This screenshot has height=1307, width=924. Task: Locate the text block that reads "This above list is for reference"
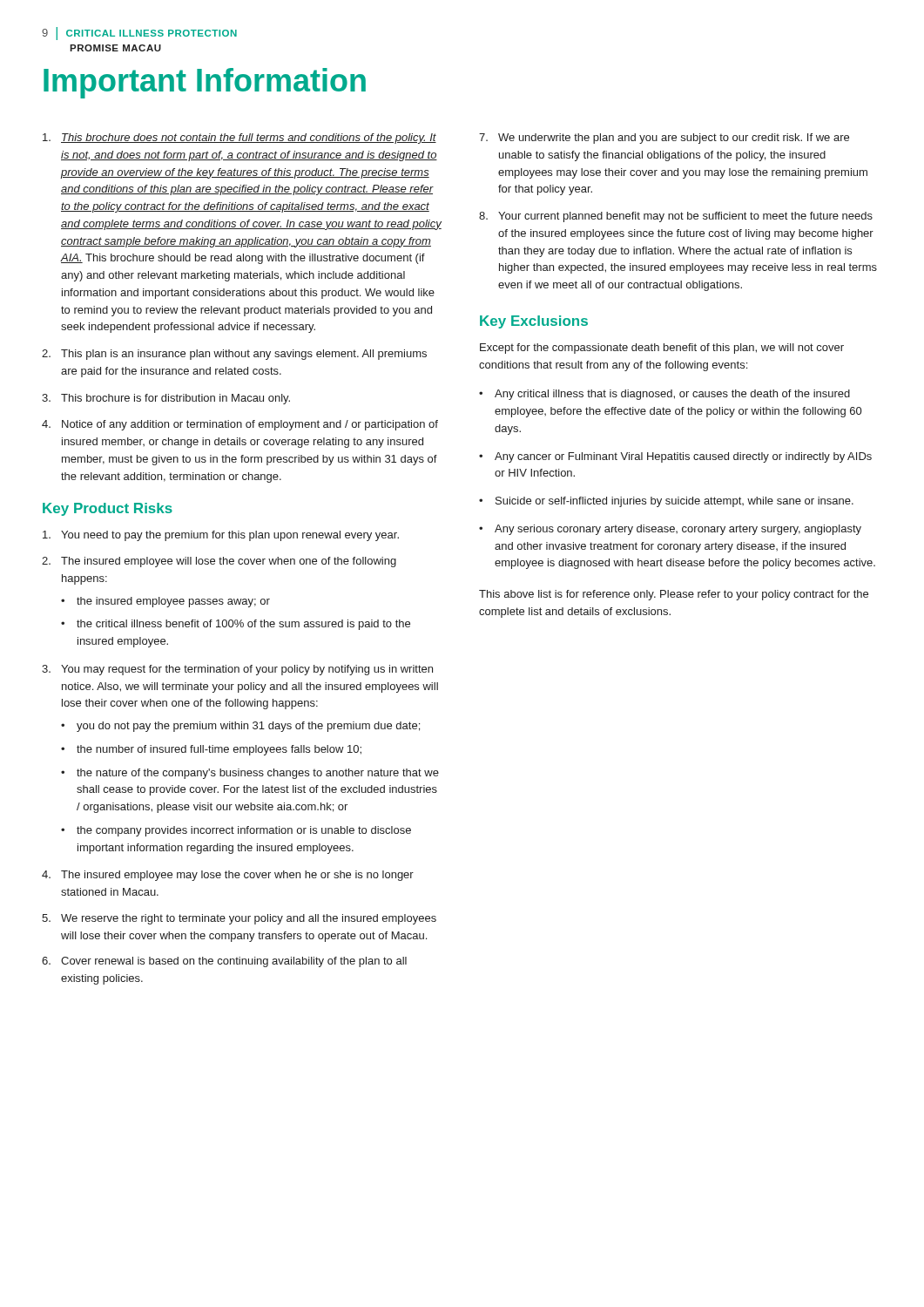click(x=674, y=602)
